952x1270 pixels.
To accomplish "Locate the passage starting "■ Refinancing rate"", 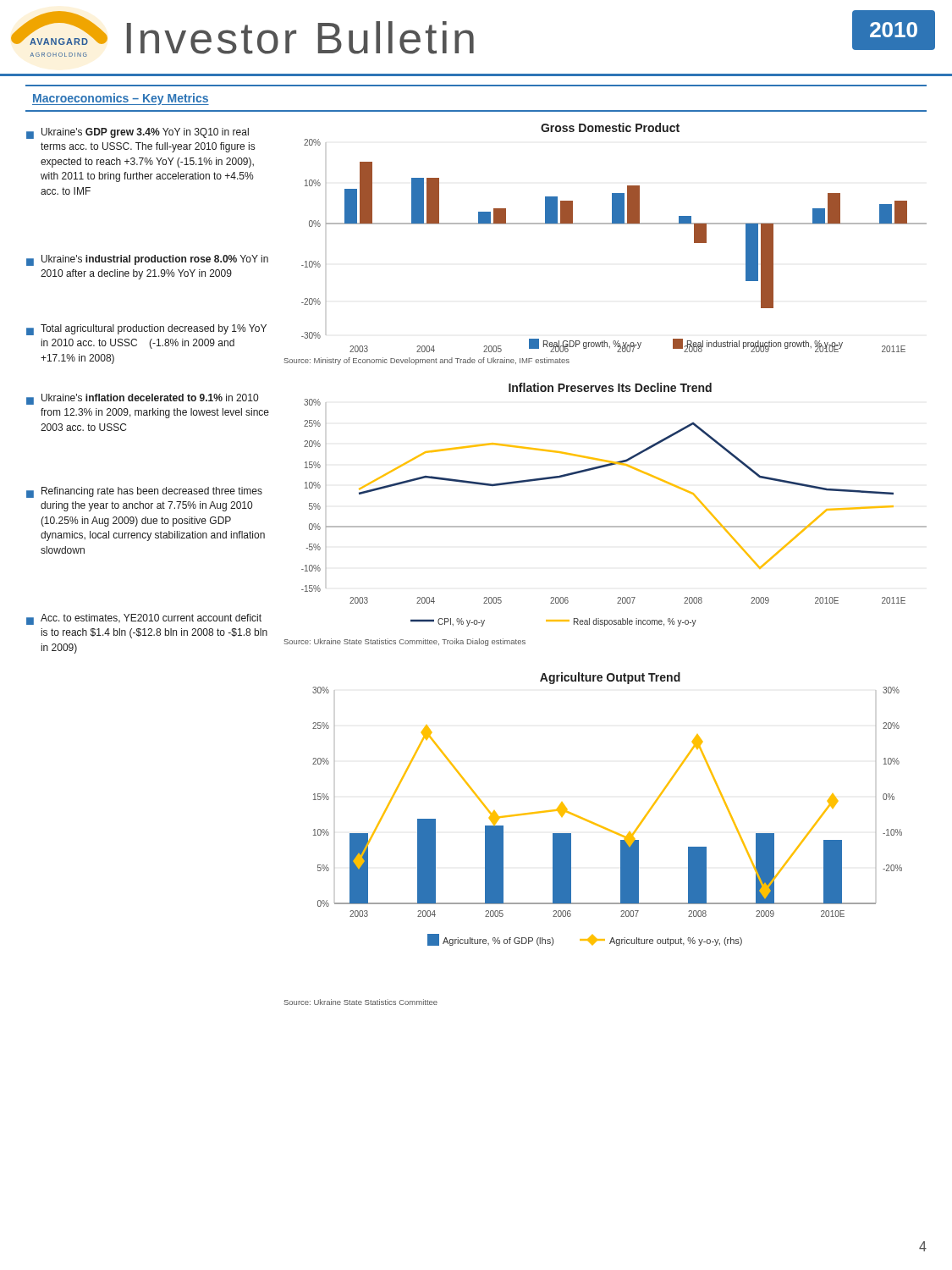I will (147, 521).
